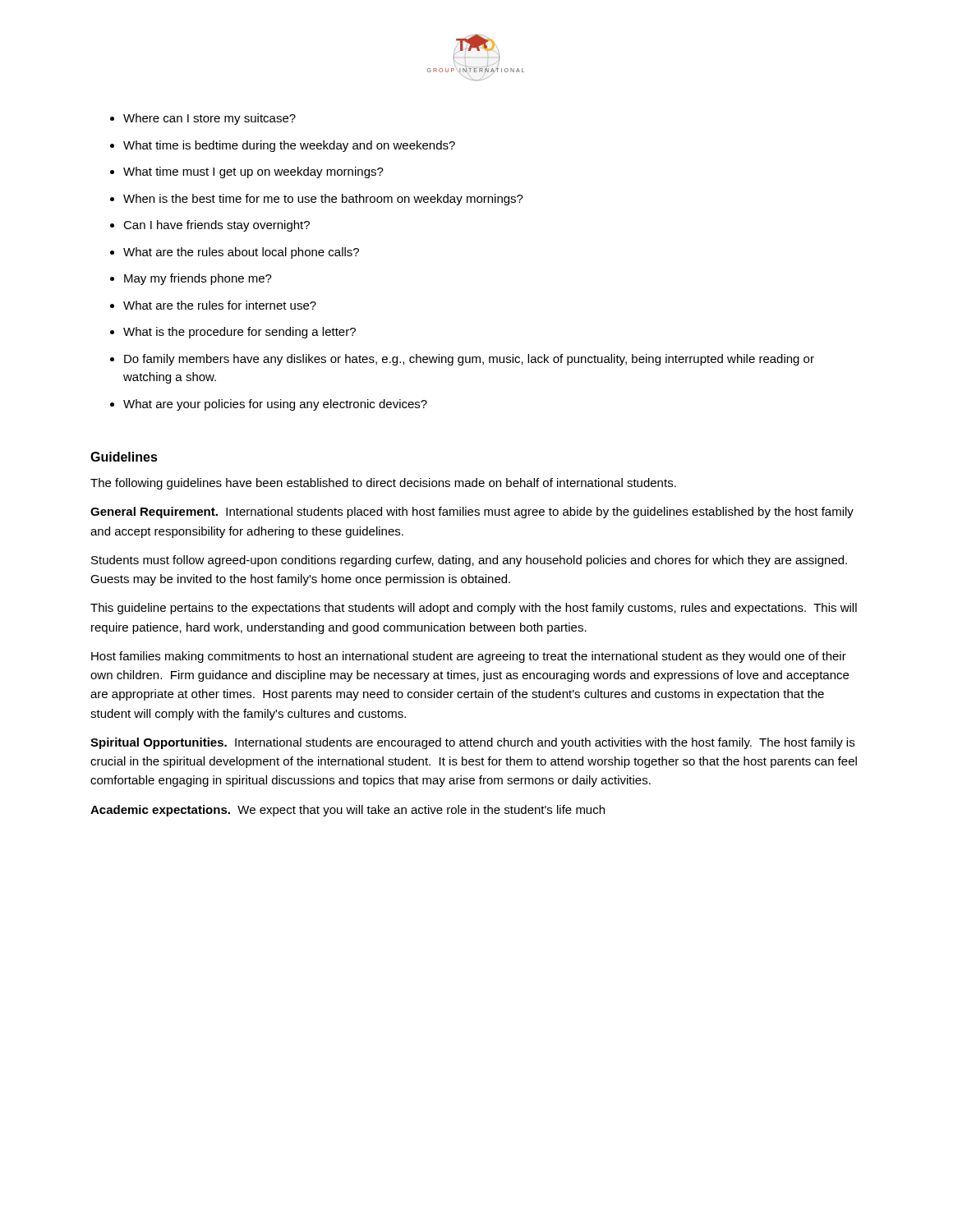
Task: Locate the list item containing "Do family members have any"
Action: pyautogui.click(x=469, y=367)
